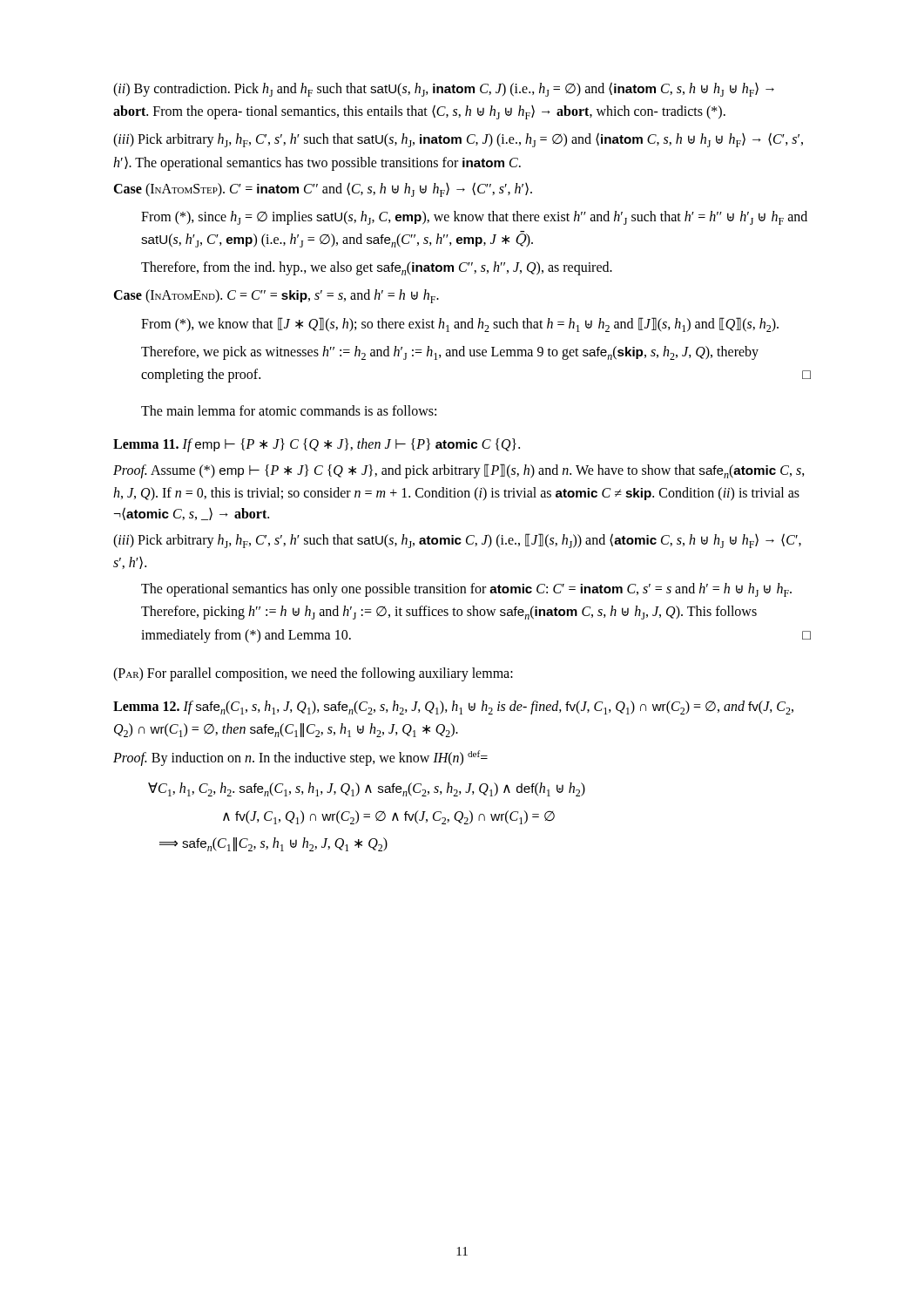The height and width of the screenshot is (1307, 924).
Task: Click the passage that begins "The main lemma for atomic commands is as"
Action: [289, 410]
